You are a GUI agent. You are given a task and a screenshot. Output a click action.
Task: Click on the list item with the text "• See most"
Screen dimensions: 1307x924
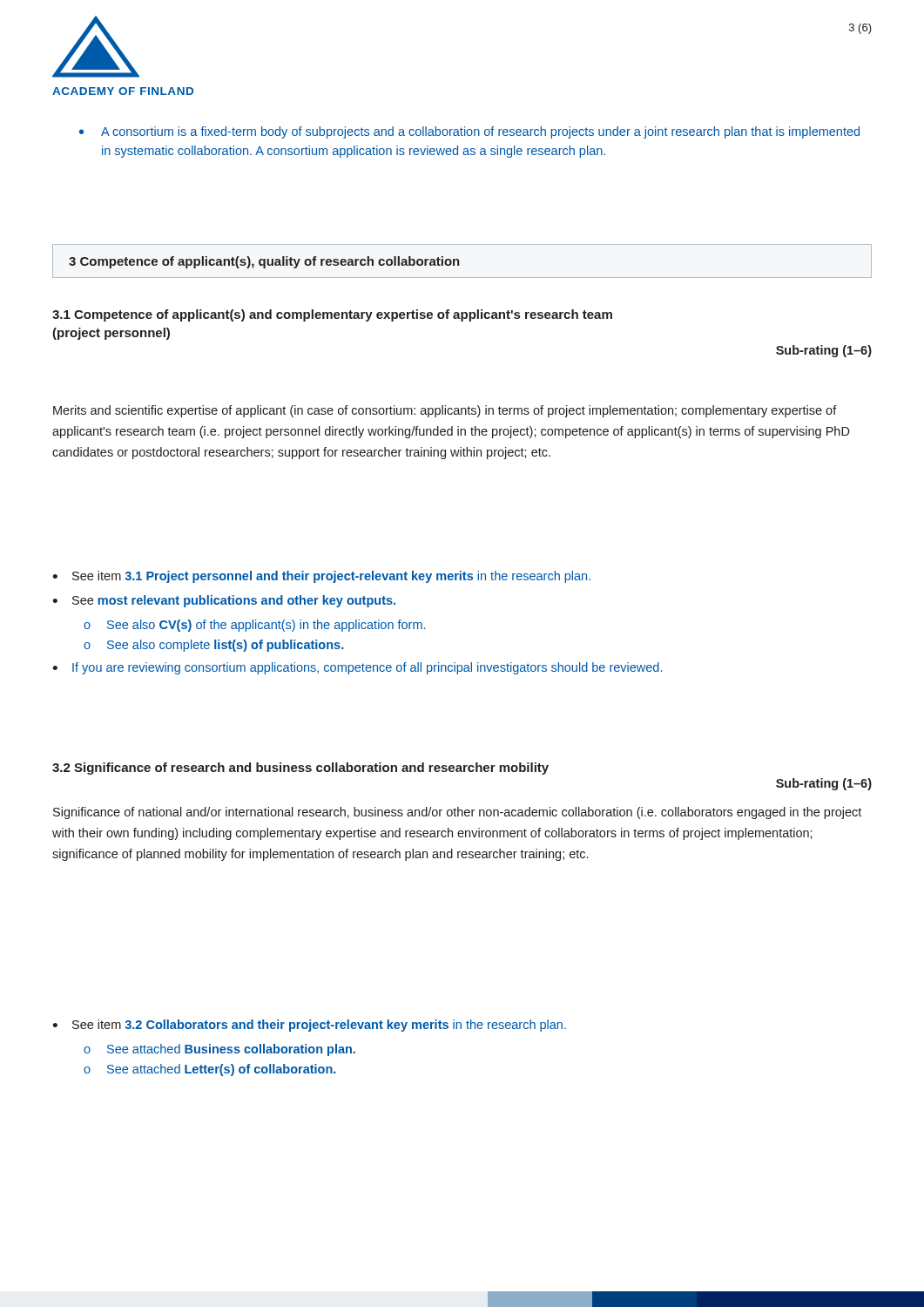point(224,601)
